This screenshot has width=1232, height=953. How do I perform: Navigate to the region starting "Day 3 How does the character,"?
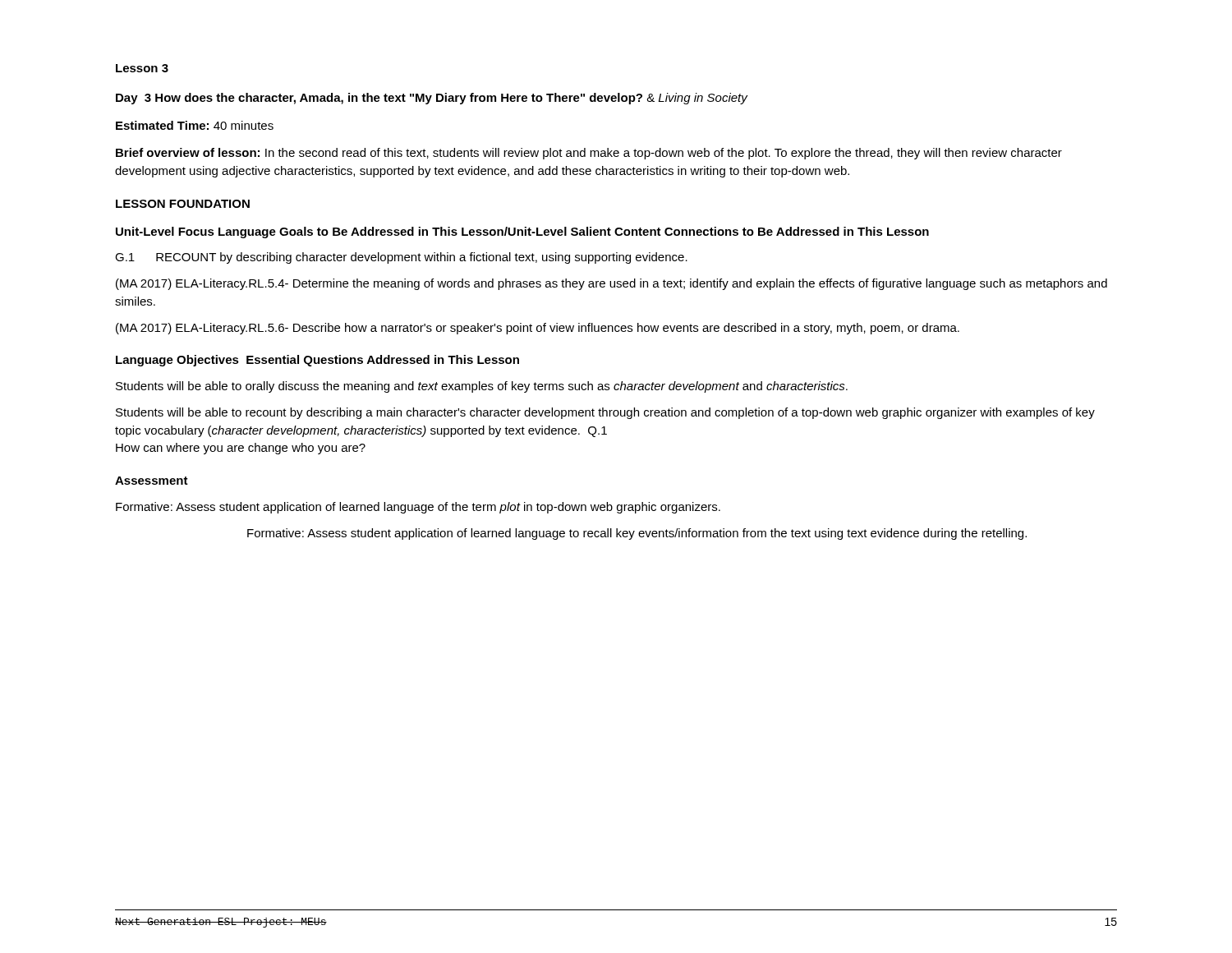click(x=616, y=97)
